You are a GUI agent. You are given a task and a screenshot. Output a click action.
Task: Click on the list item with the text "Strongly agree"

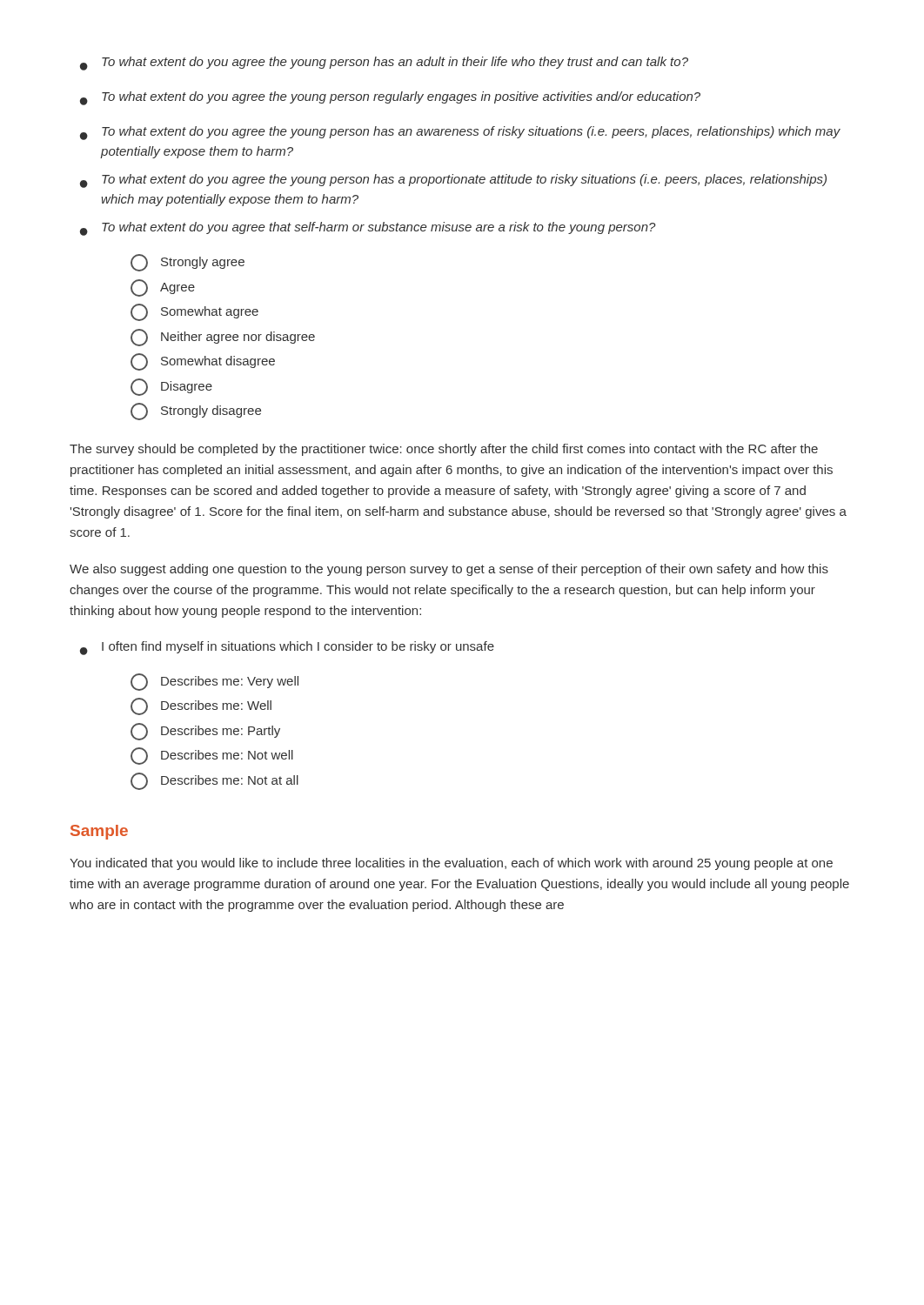(188, 262)
